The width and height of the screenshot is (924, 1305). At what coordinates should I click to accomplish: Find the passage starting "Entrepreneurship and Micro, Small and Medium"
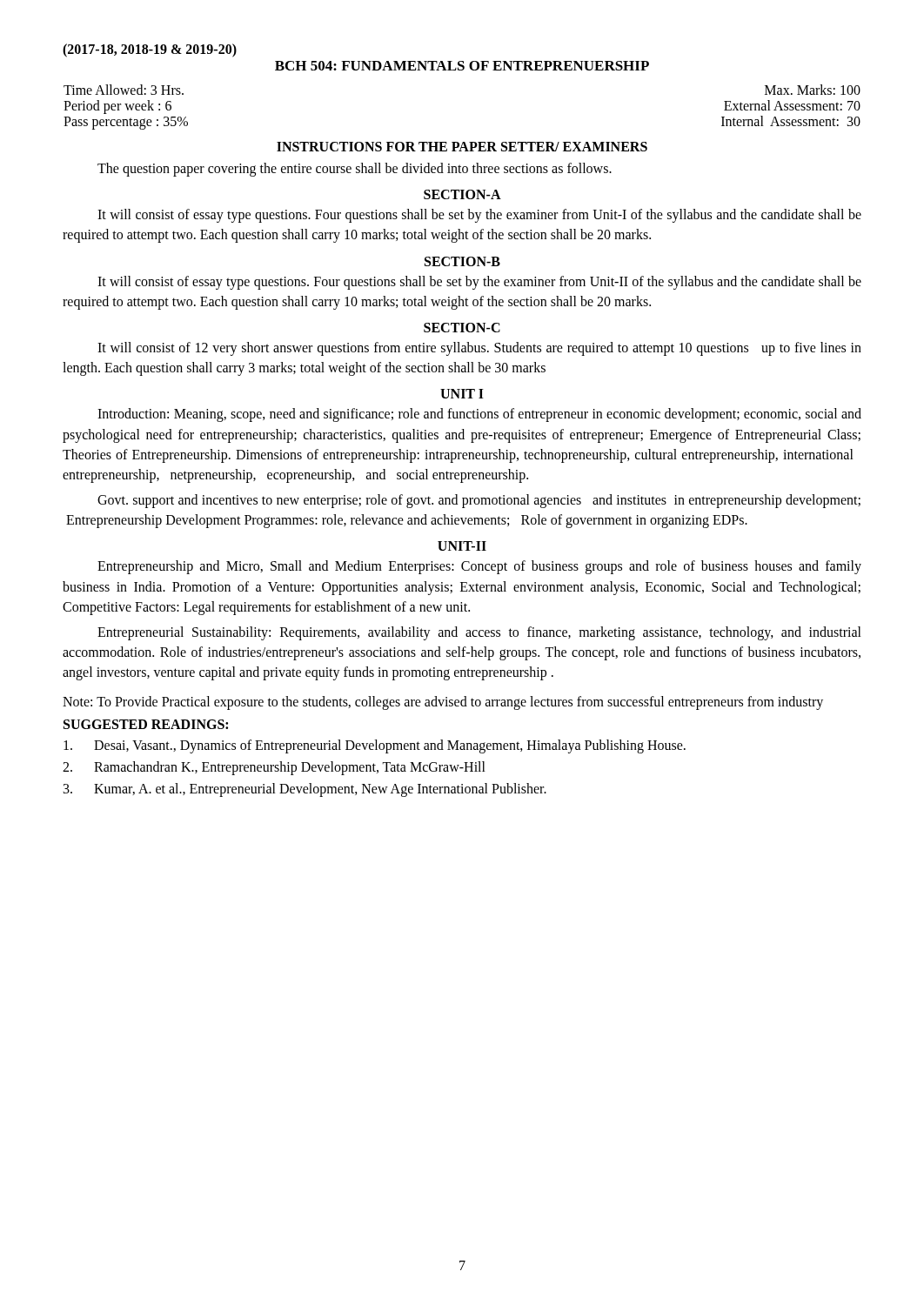462,586
